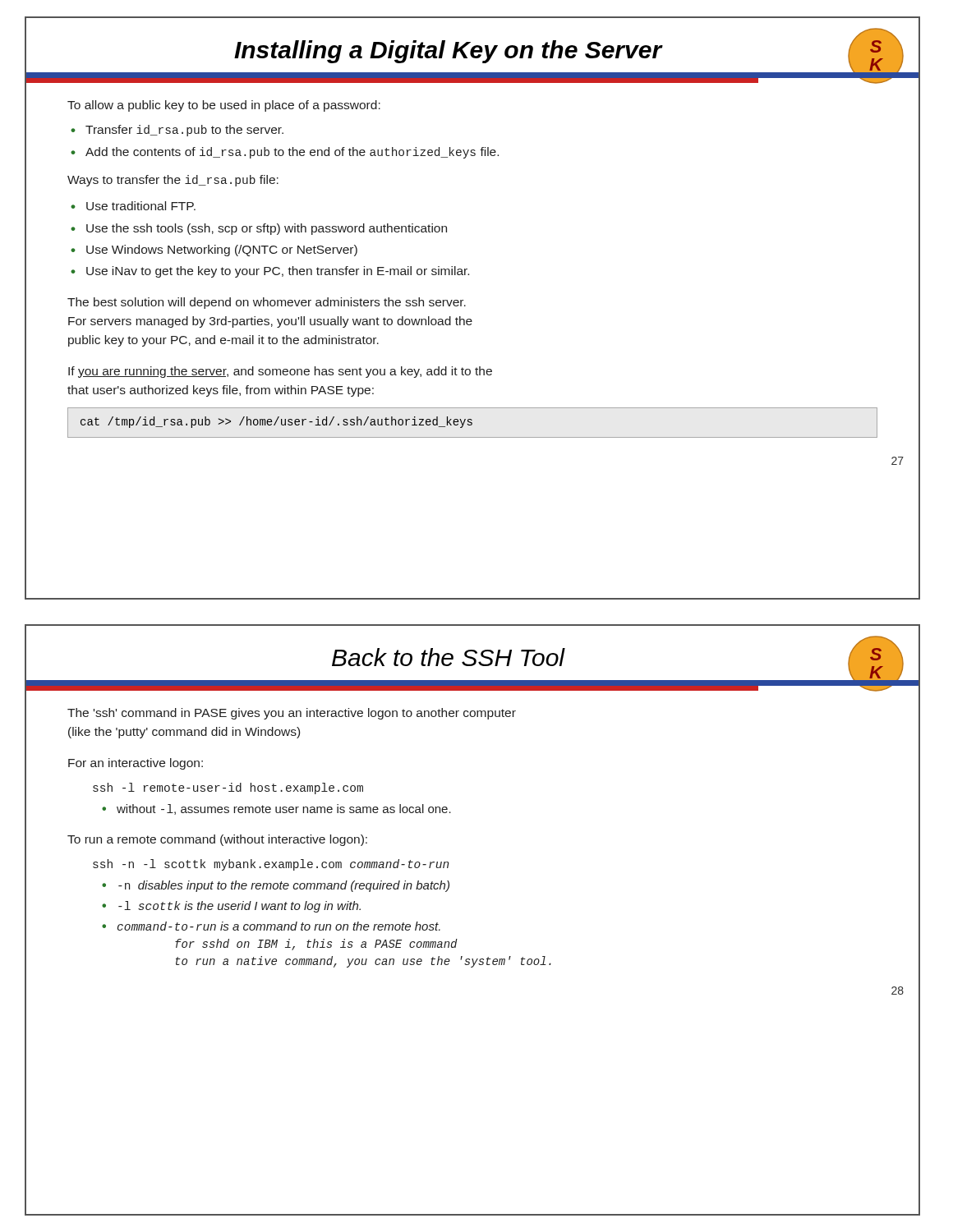Locate the passage starting "ssh -l remote-user-id host.example.com"

[228, 788]
